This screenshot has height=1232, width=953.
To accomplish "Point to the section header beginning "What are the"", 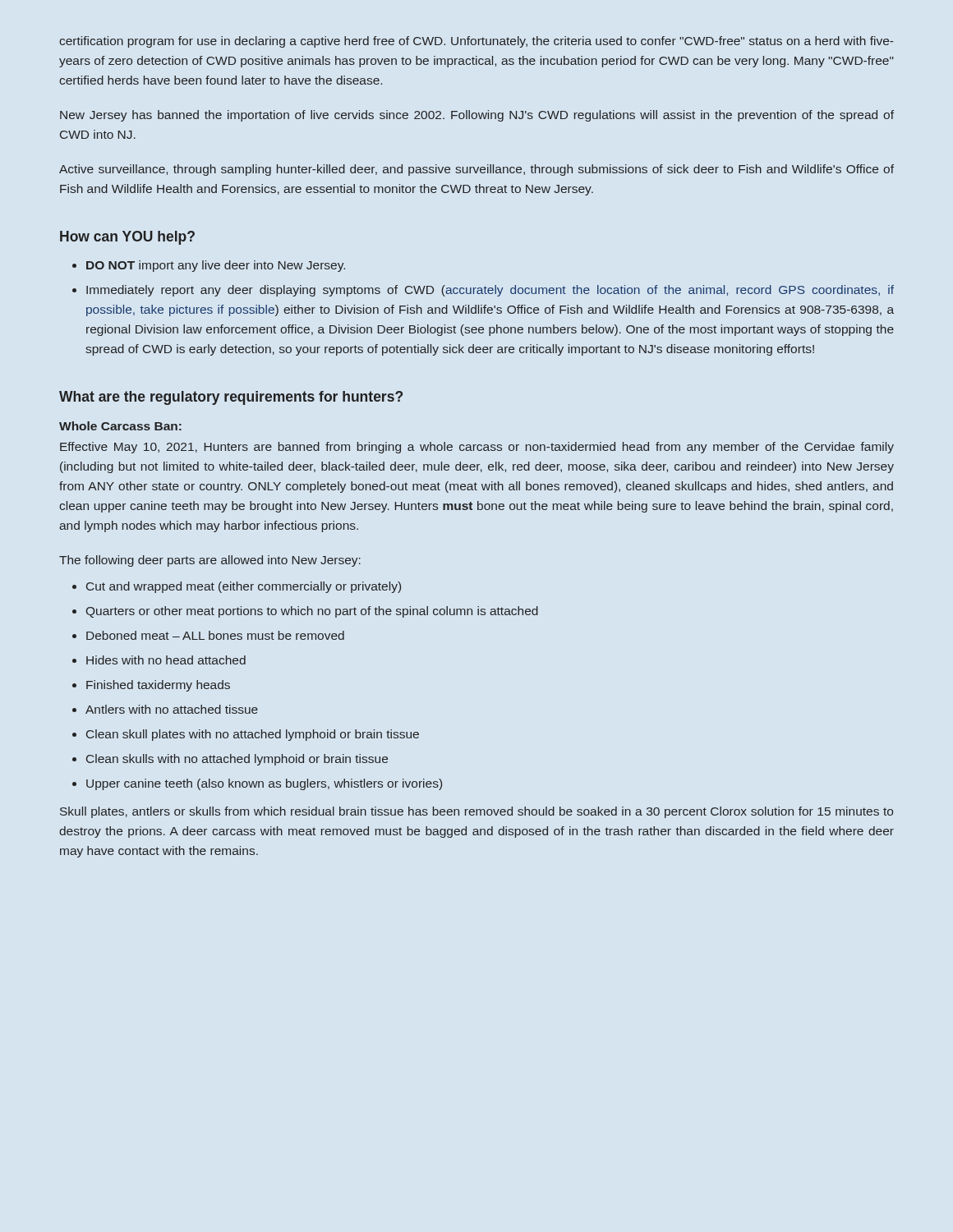I will [x=231, y=397].
